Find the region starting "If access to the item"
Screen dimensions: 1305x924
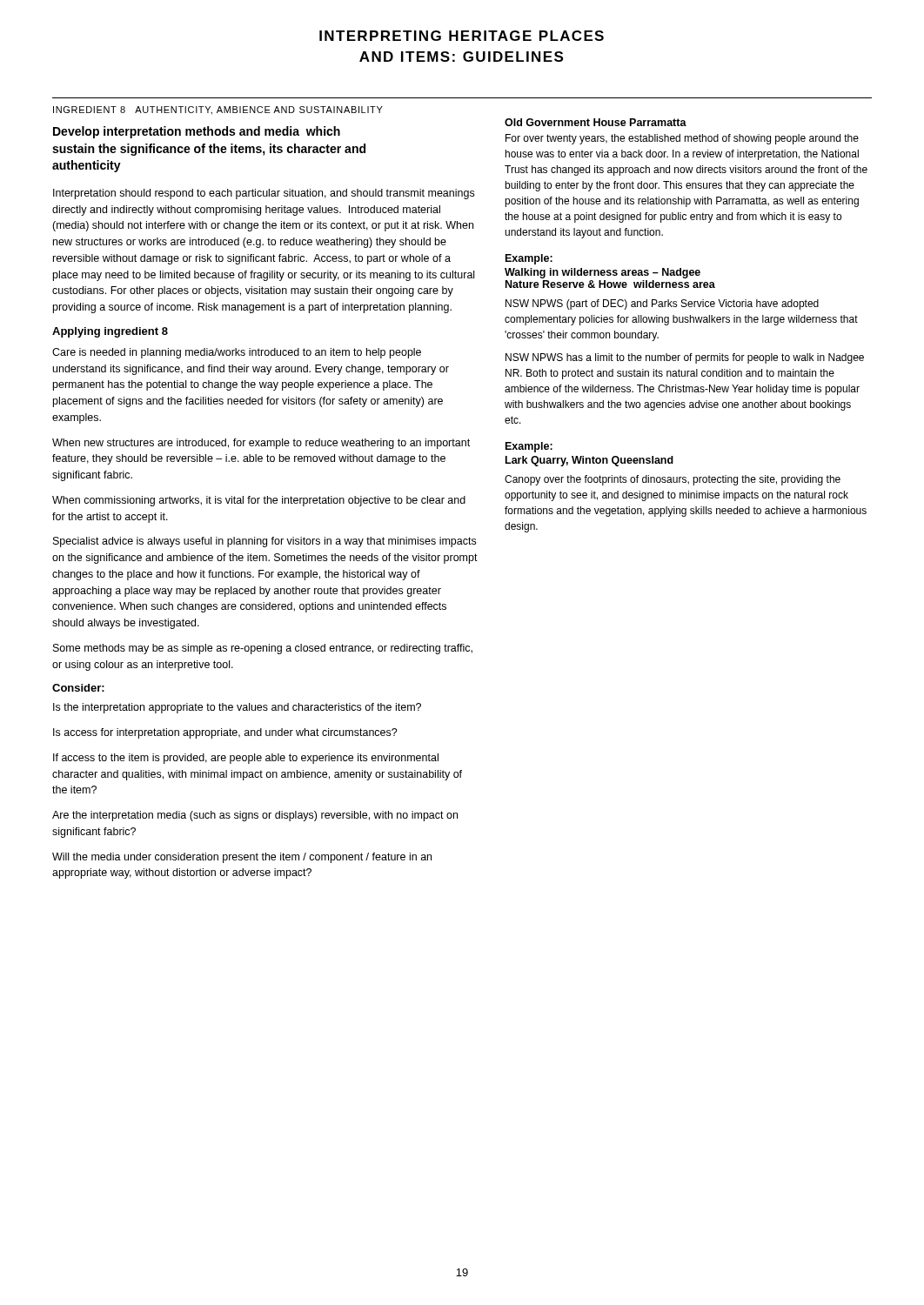coord(257,774)
